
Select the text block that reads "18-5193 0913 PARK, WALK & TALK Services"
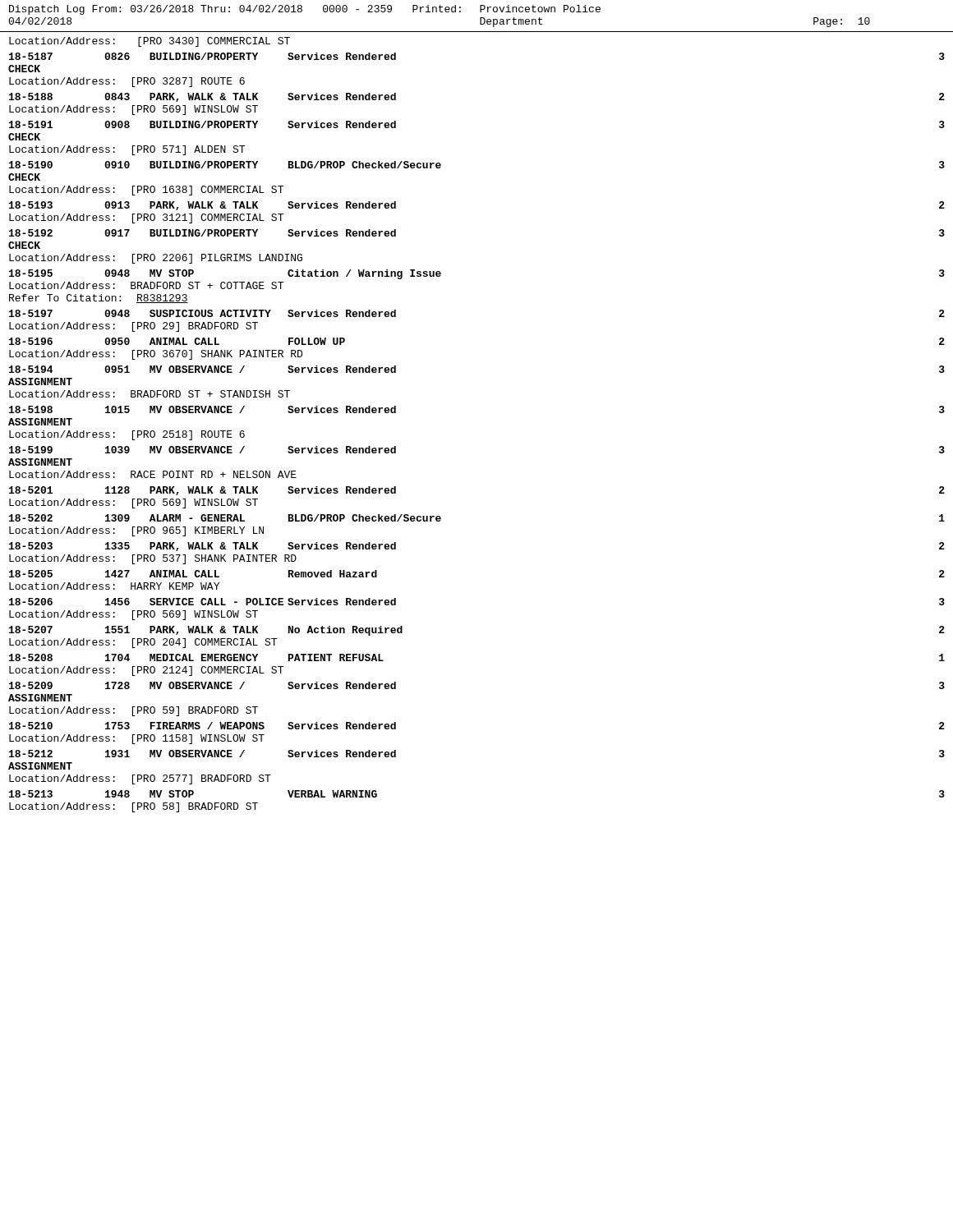click(x=31, y=205)
